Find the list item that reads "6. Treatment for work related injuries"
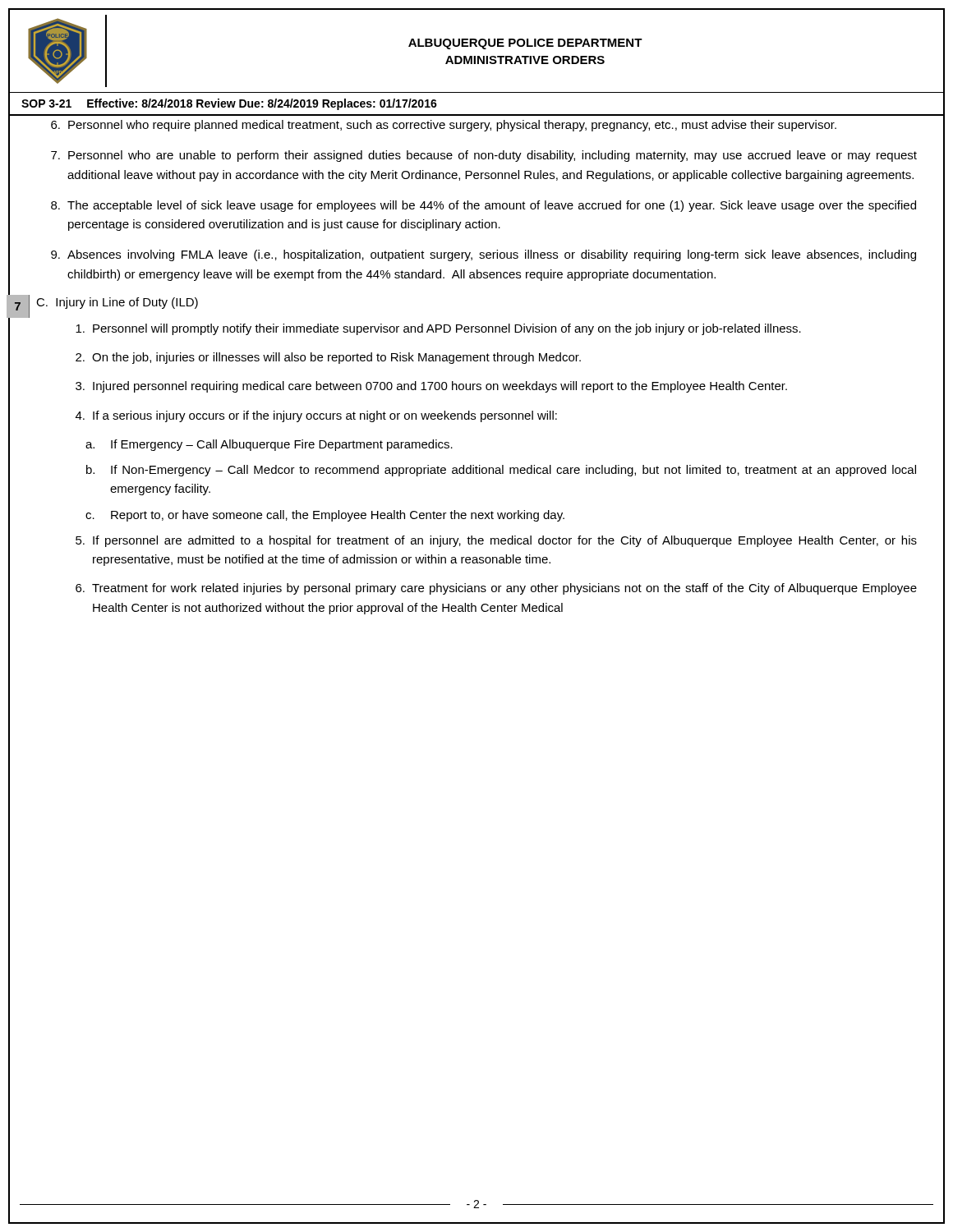 [x=489, y=598]
